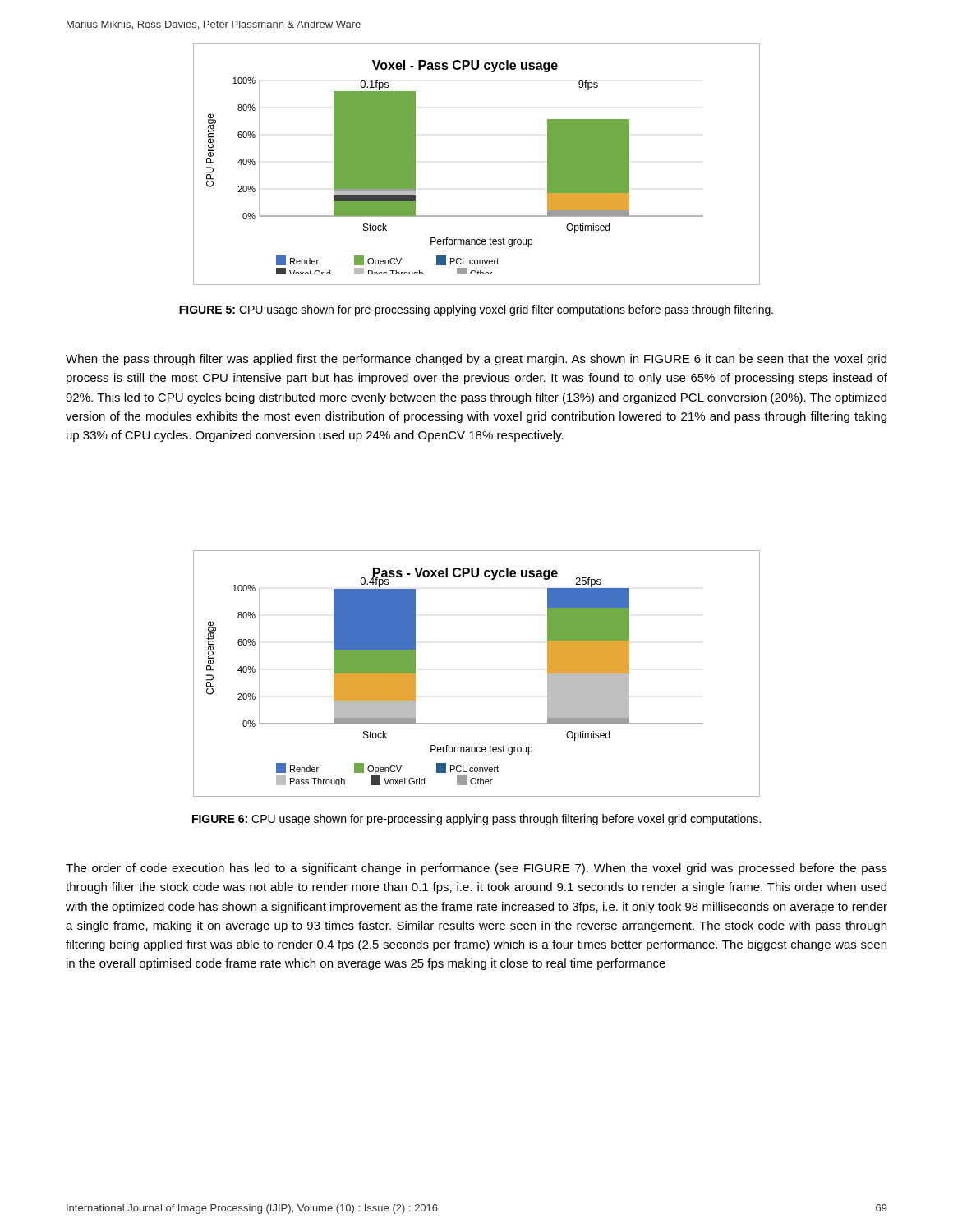
Task: Find the block starting "FIGURE 6: CPU usage shown for pre-processing applying"
Action: coord(476,819)
